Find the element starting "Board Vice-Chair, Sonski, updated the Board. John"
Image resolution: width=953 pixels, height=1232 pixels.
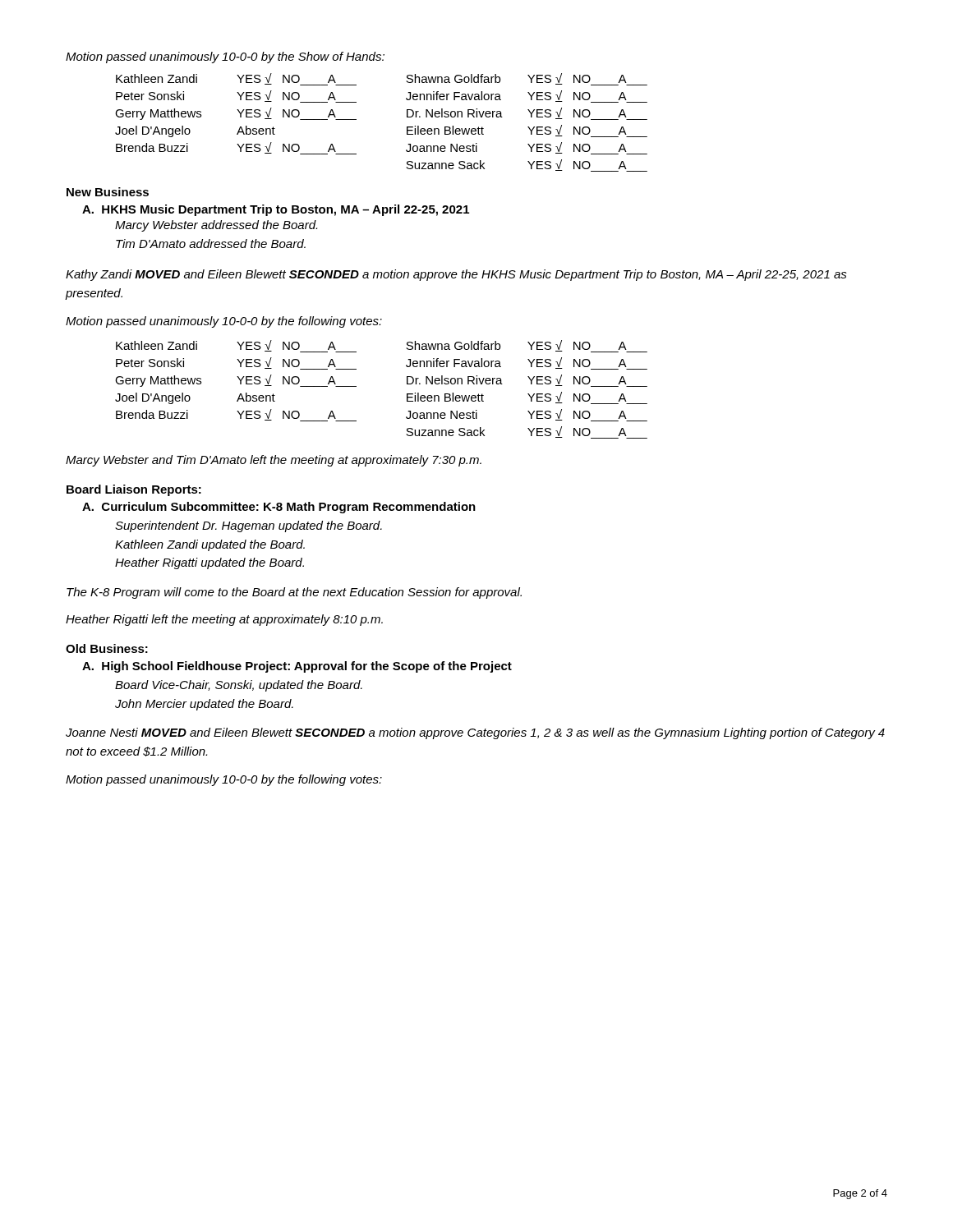click(239, 694)
